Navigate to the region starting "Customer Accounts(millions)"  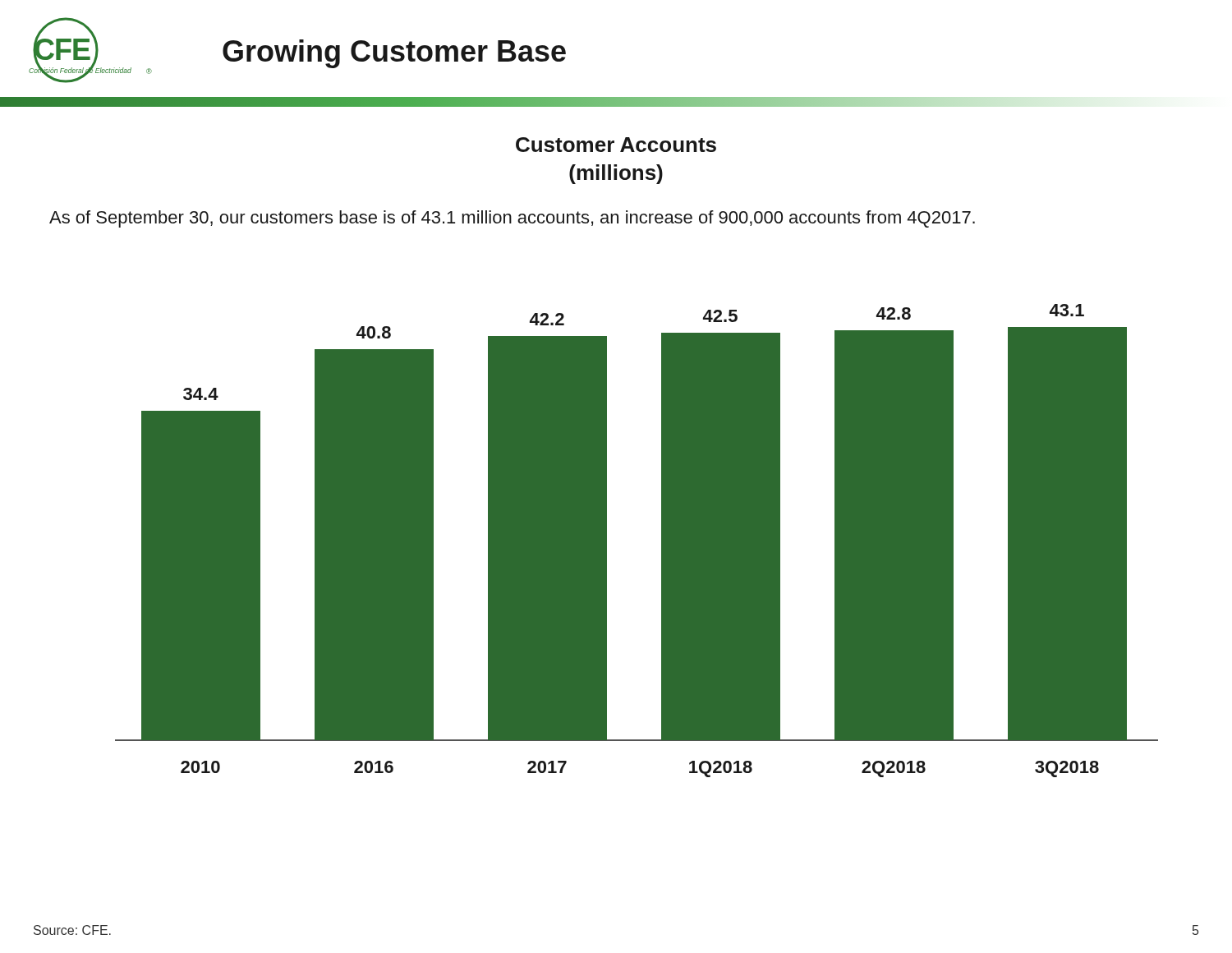pos(616,158)
